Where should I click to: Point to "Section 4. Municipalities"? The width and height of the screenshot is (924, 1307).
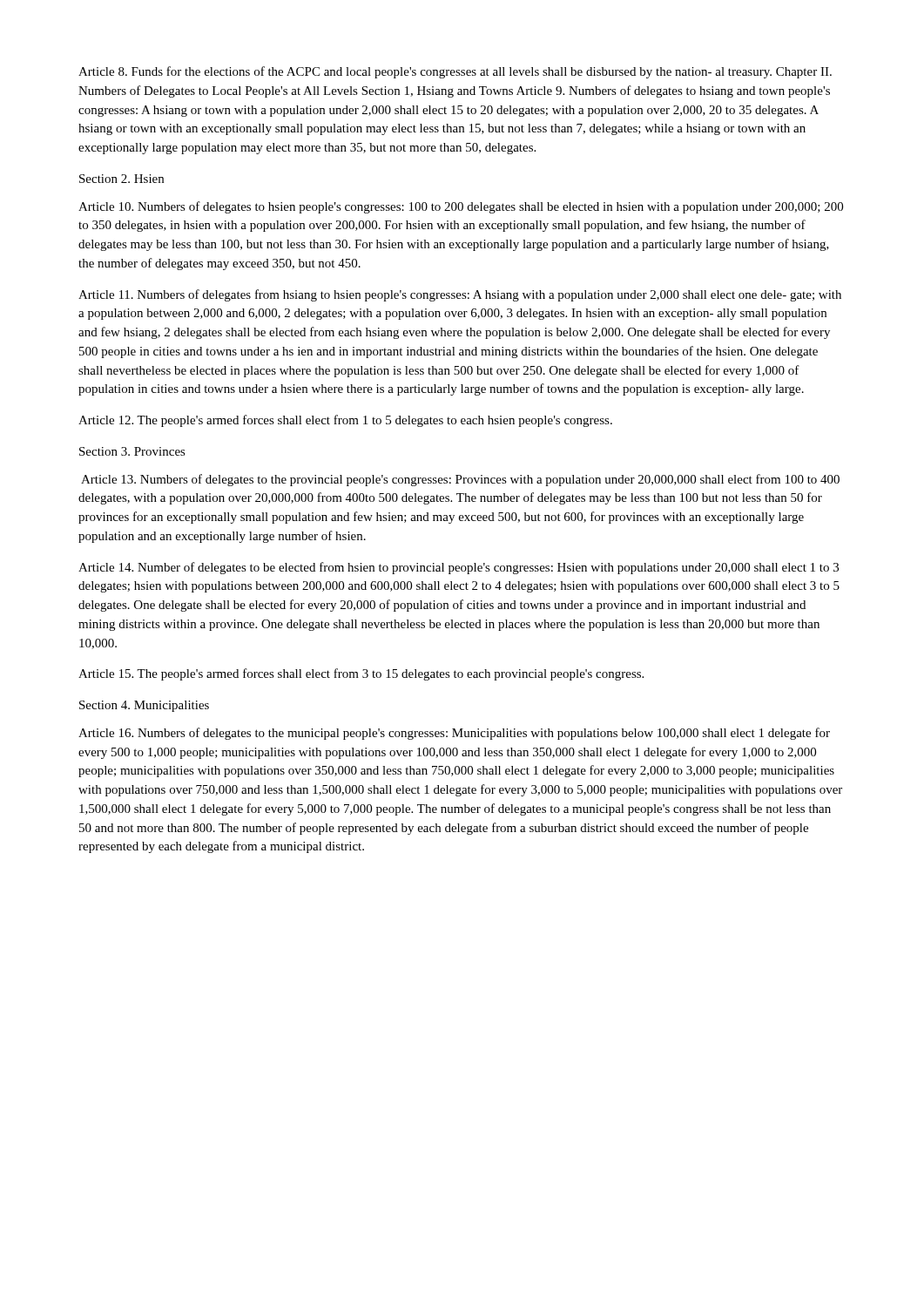coord(144,705)
